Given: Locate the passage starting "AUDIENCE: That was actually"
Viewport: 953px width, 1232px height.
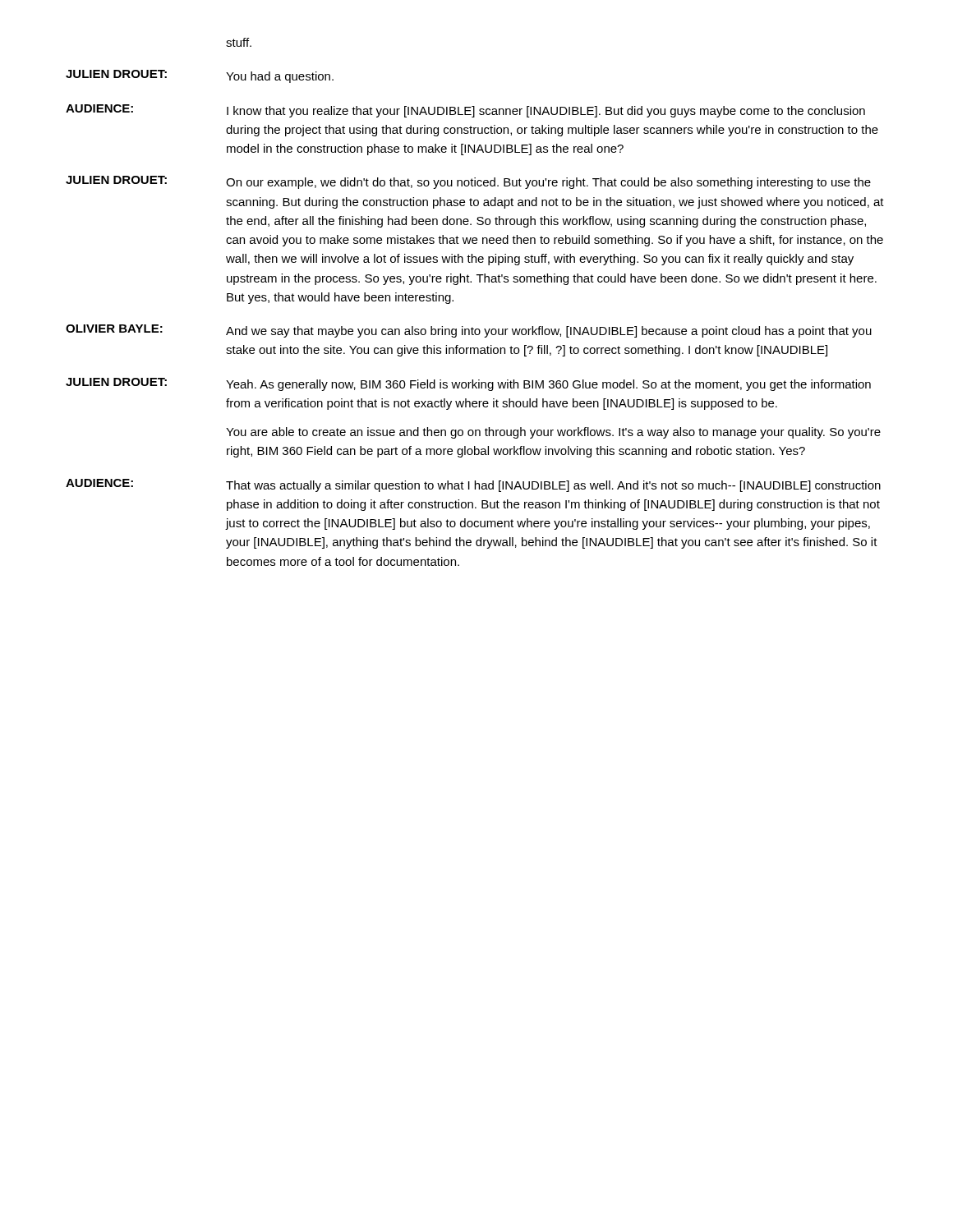Looking at the screenshot, I should point(476,523).
